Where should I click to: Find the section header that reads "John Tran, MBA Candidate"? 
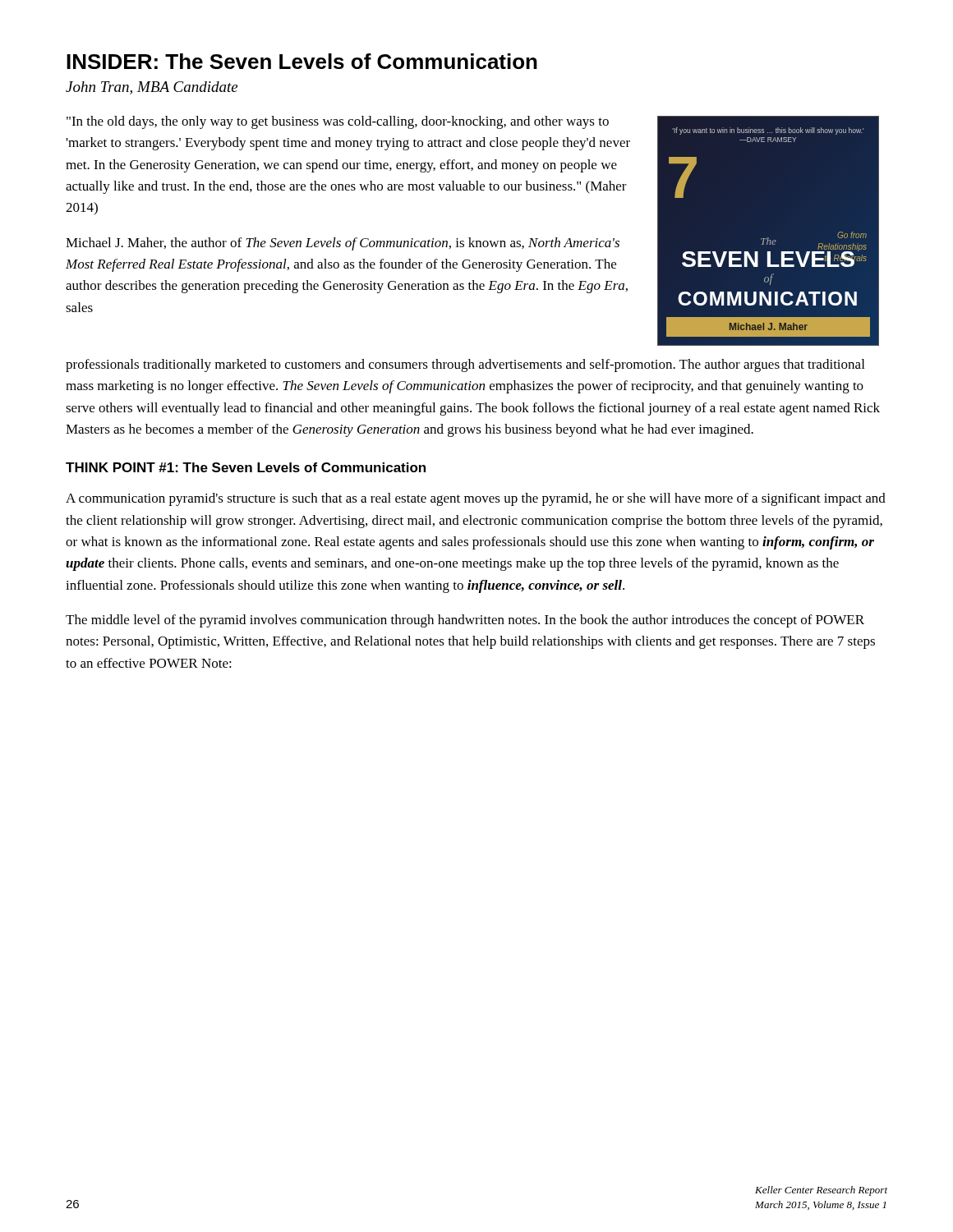point(152,88)
